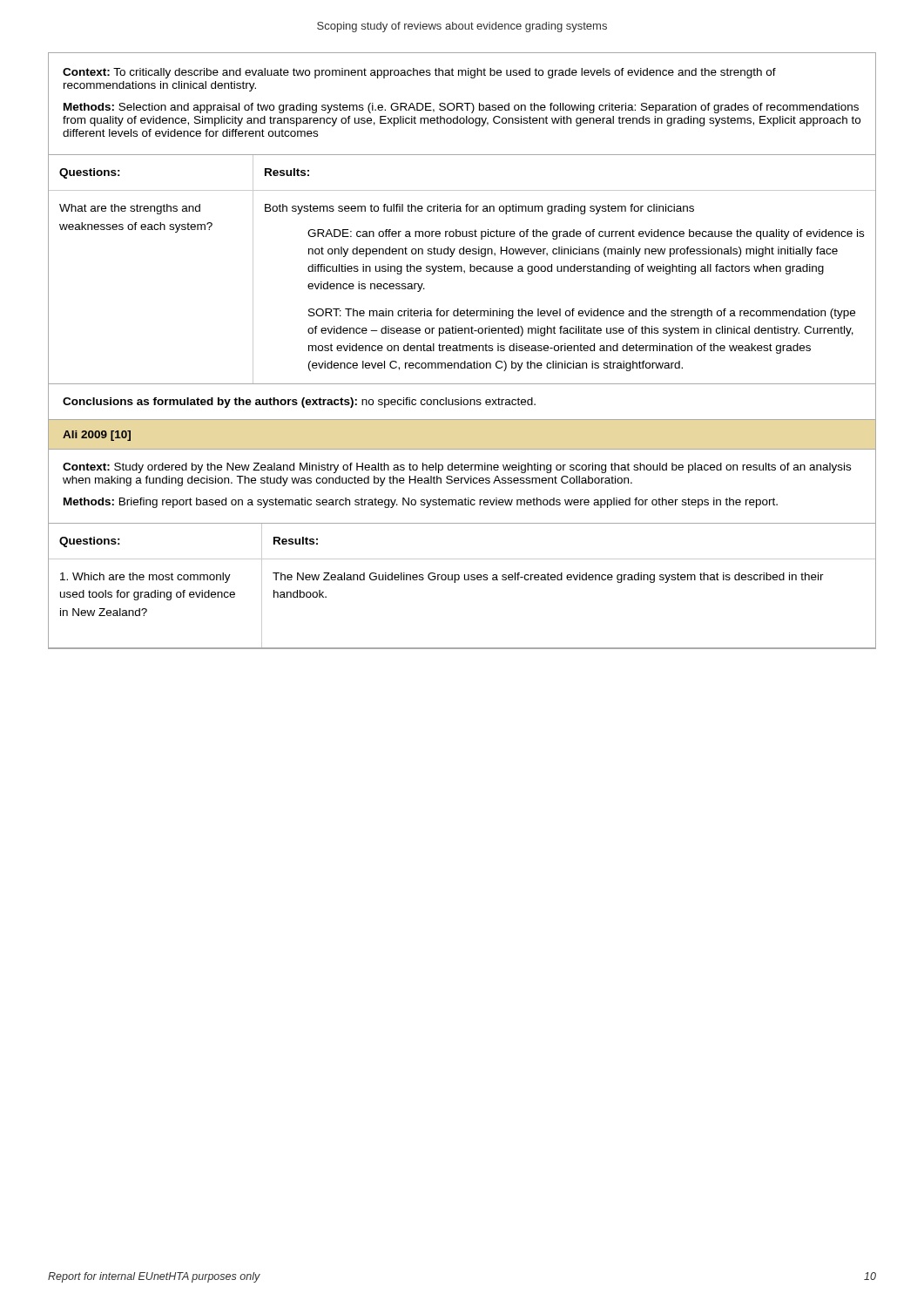Locate the table with the text "What are the strengths and"

(462, 270)
